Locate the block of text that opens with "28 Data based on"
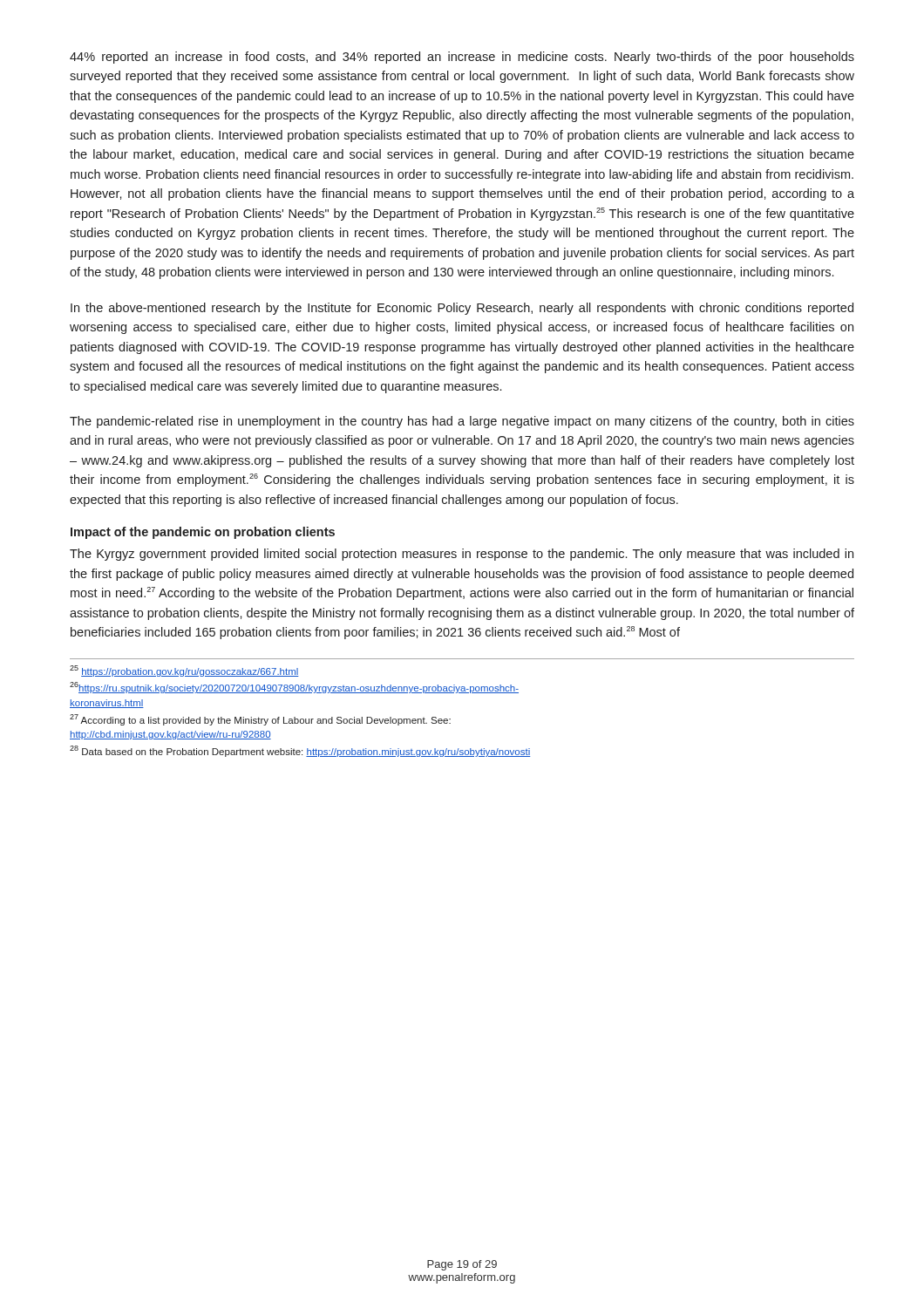 [x=300, y=751]
